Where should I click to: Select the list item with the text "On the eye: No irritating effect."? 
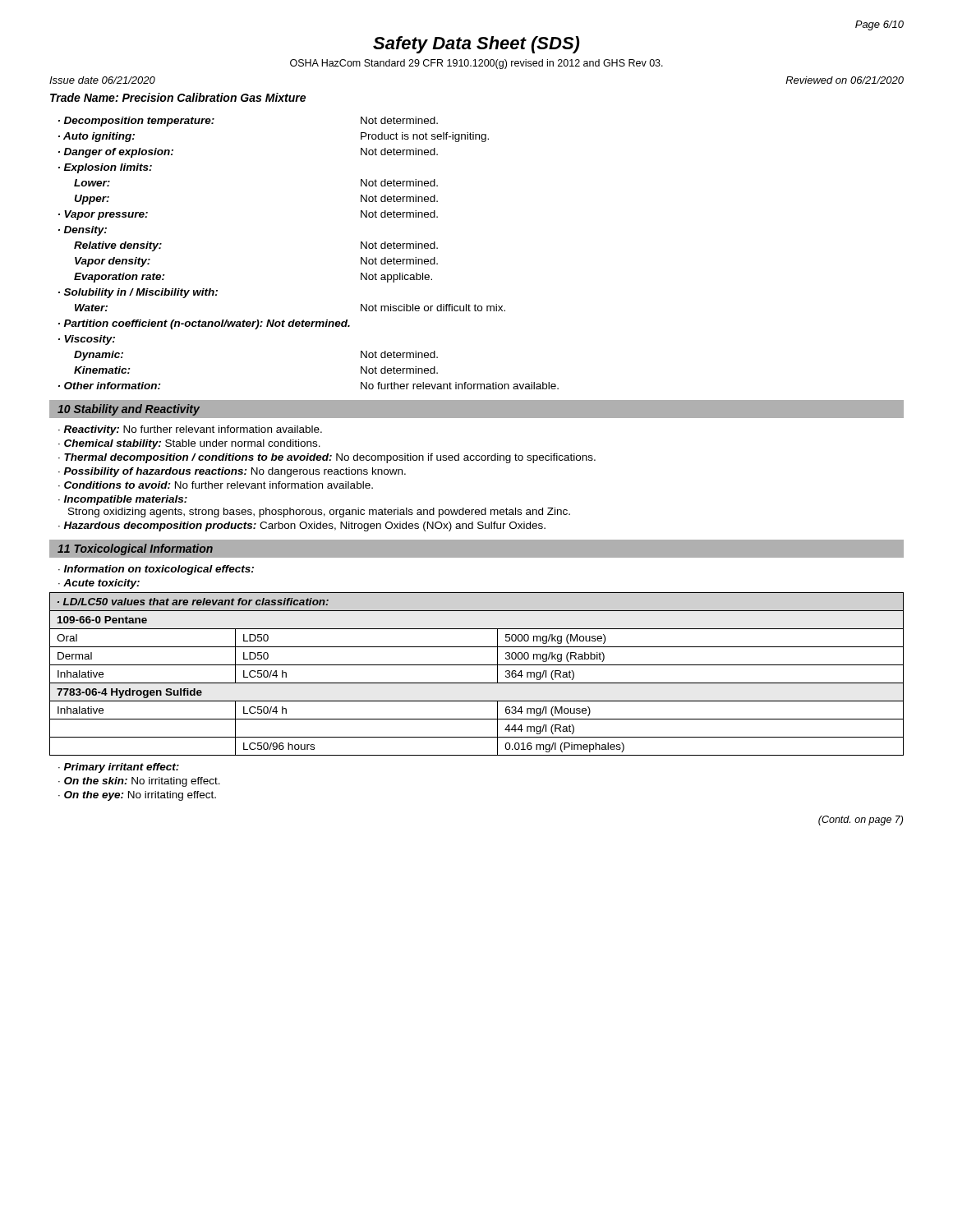[140, 795]
